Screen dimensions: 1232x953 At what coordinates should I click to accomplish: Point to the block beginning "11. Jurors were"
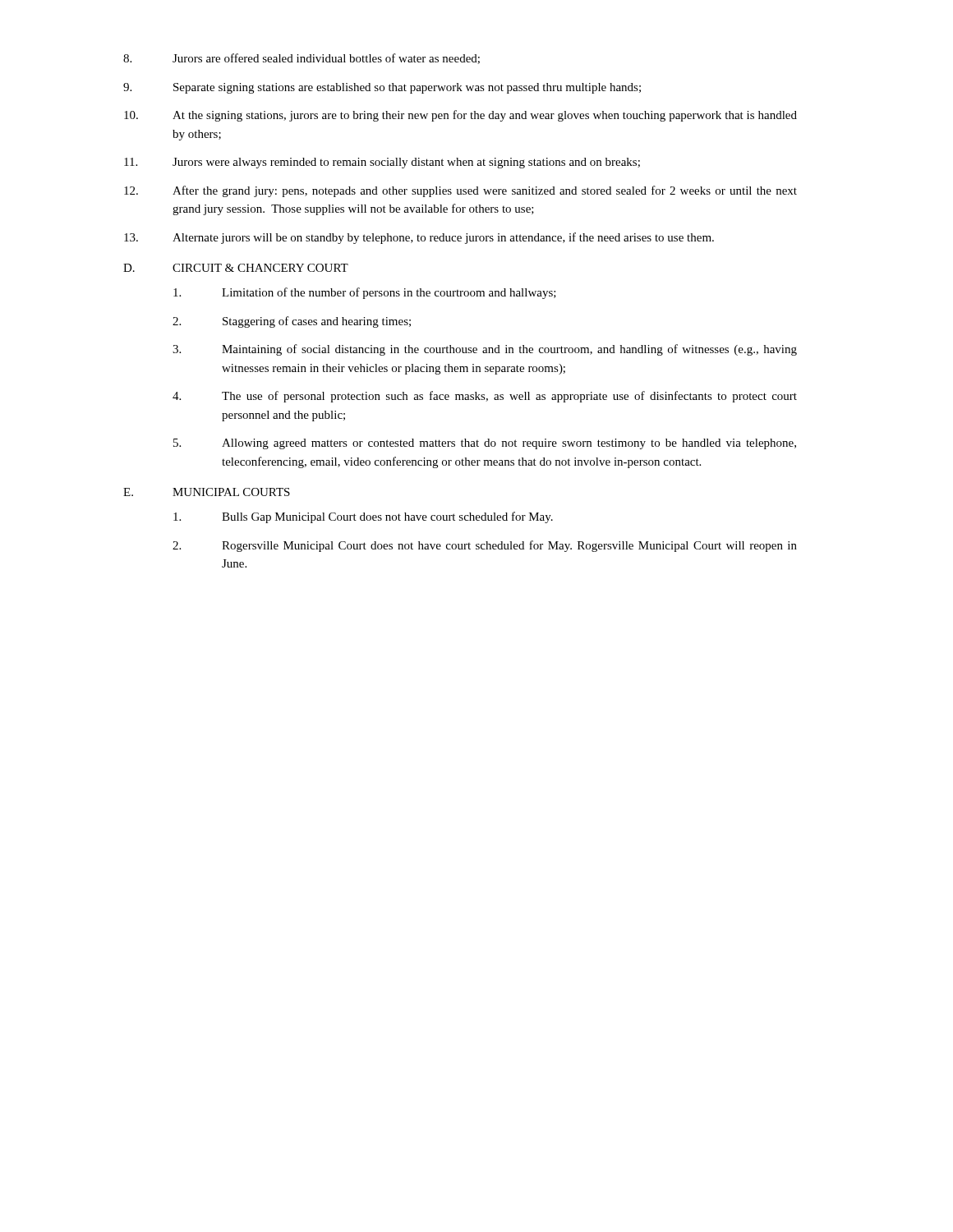coord(460,162)
